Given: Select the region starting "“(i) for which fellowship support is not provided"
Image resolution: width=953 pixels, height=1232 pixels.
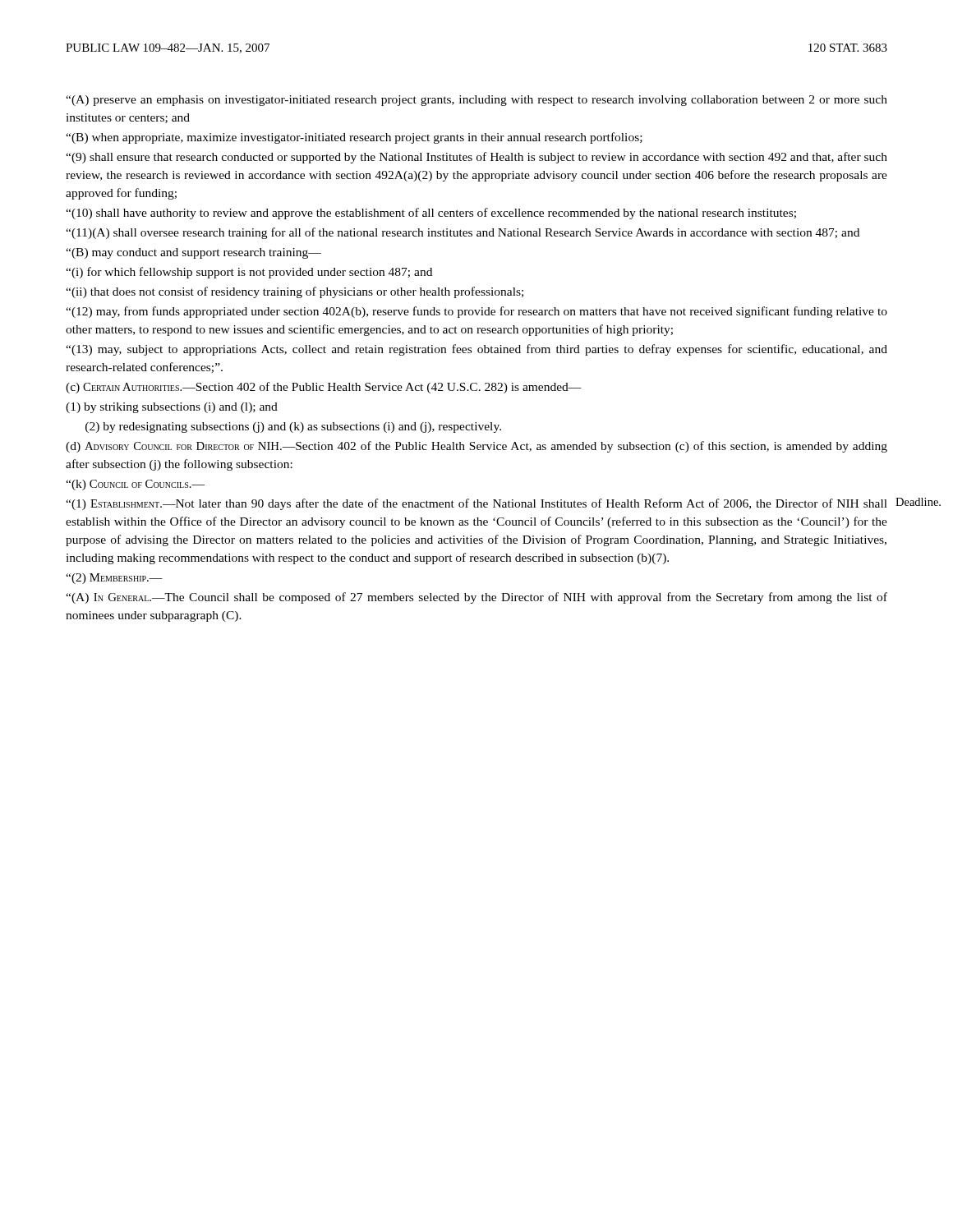Looking at the screenshot, I should (249, 271).
